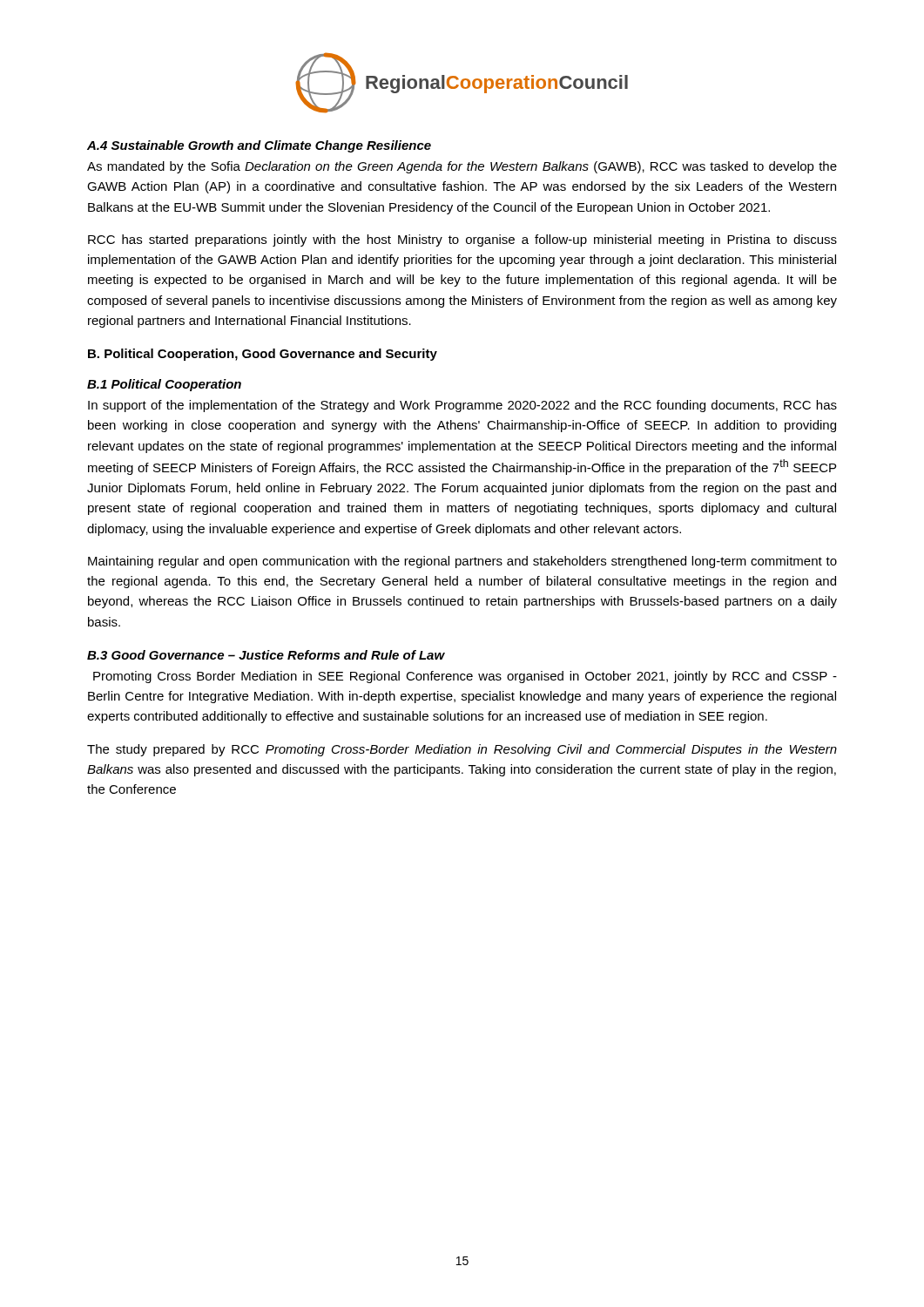Find the text block that says "In support of the implementation of the"
The width and height of the screenshot is (924, 1307).
[462, 466]
